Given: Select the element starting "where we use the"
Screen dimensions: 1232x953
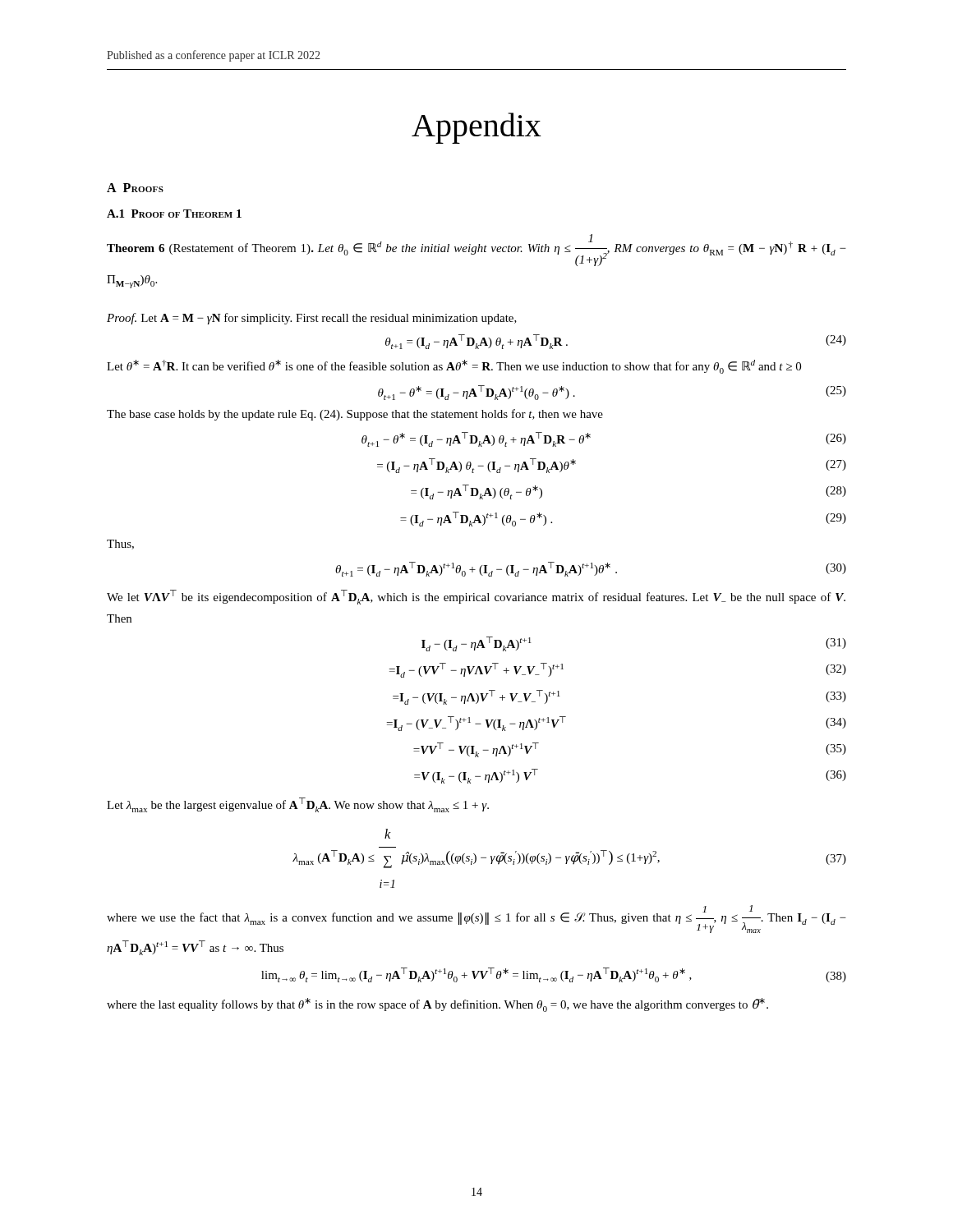Looking at the screenshot, I should (x=476, y=928).
